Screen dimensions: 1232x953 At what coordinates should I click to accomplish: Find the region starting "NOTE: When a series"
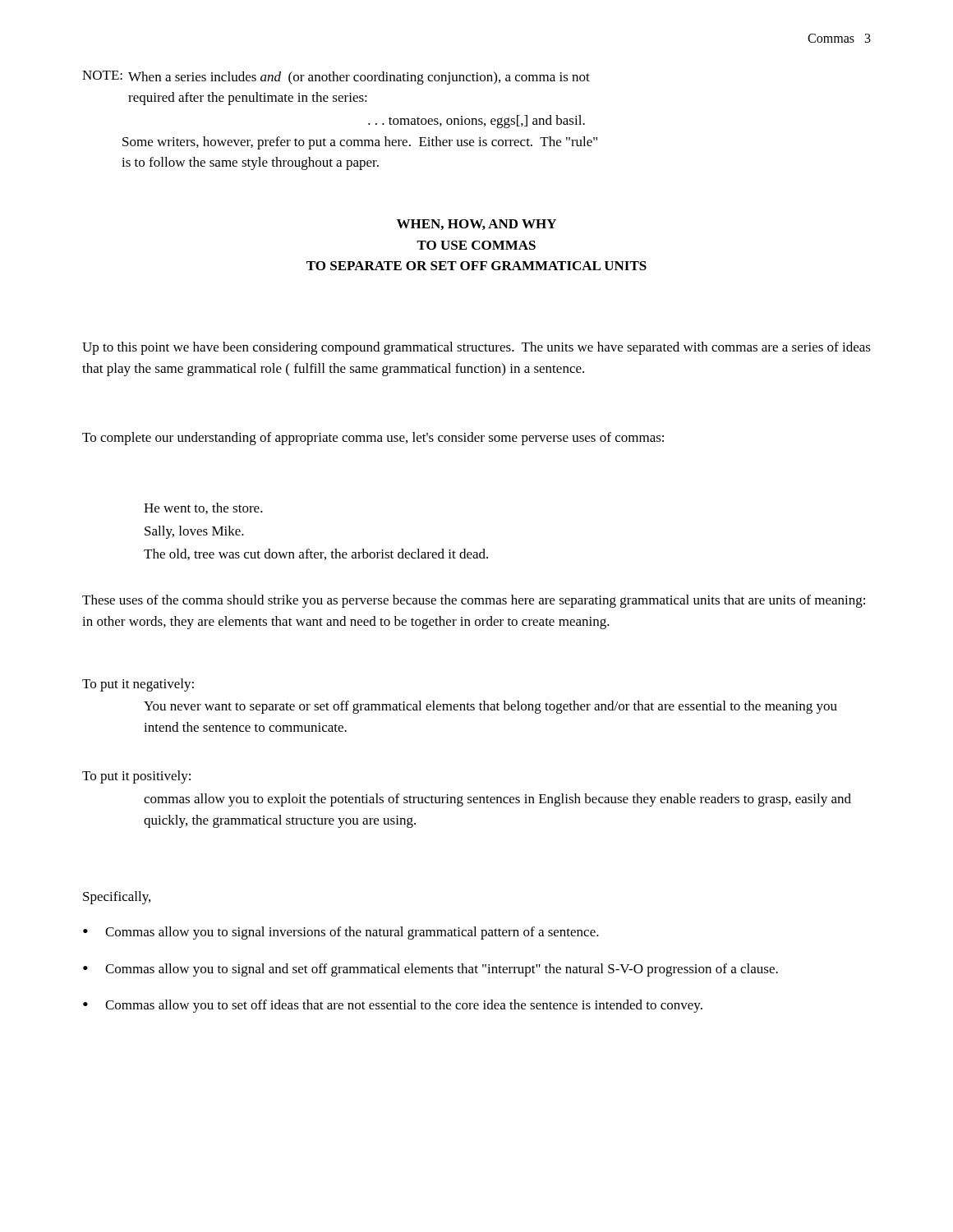pos(476,120)
